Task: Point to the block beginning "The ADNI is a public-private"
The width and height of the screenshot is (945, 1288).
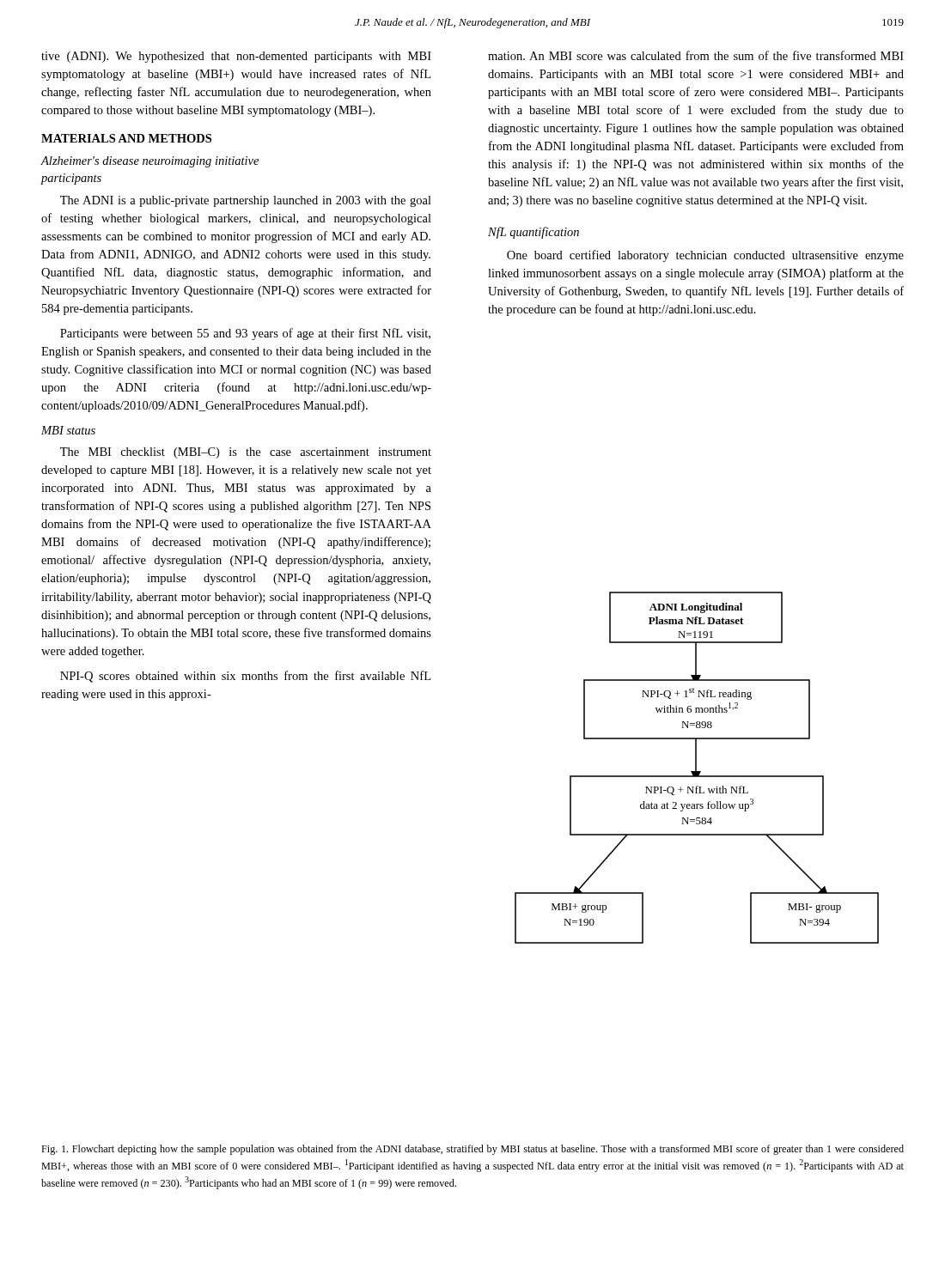Action: pyautogui.click(x=236, y=255)
